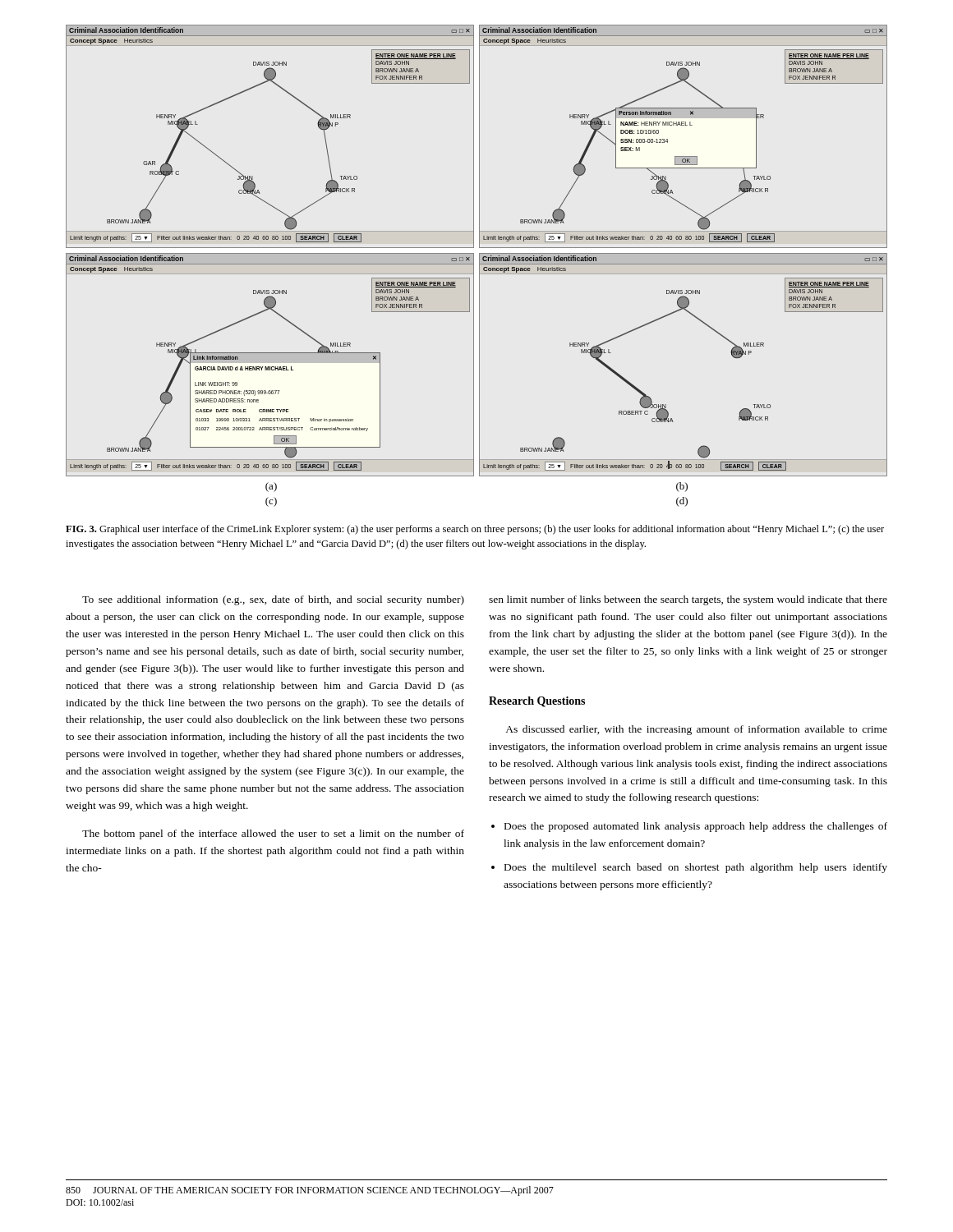Locate the screenshot
Viewport: 953px width, 1232px height.
[476, 266]
